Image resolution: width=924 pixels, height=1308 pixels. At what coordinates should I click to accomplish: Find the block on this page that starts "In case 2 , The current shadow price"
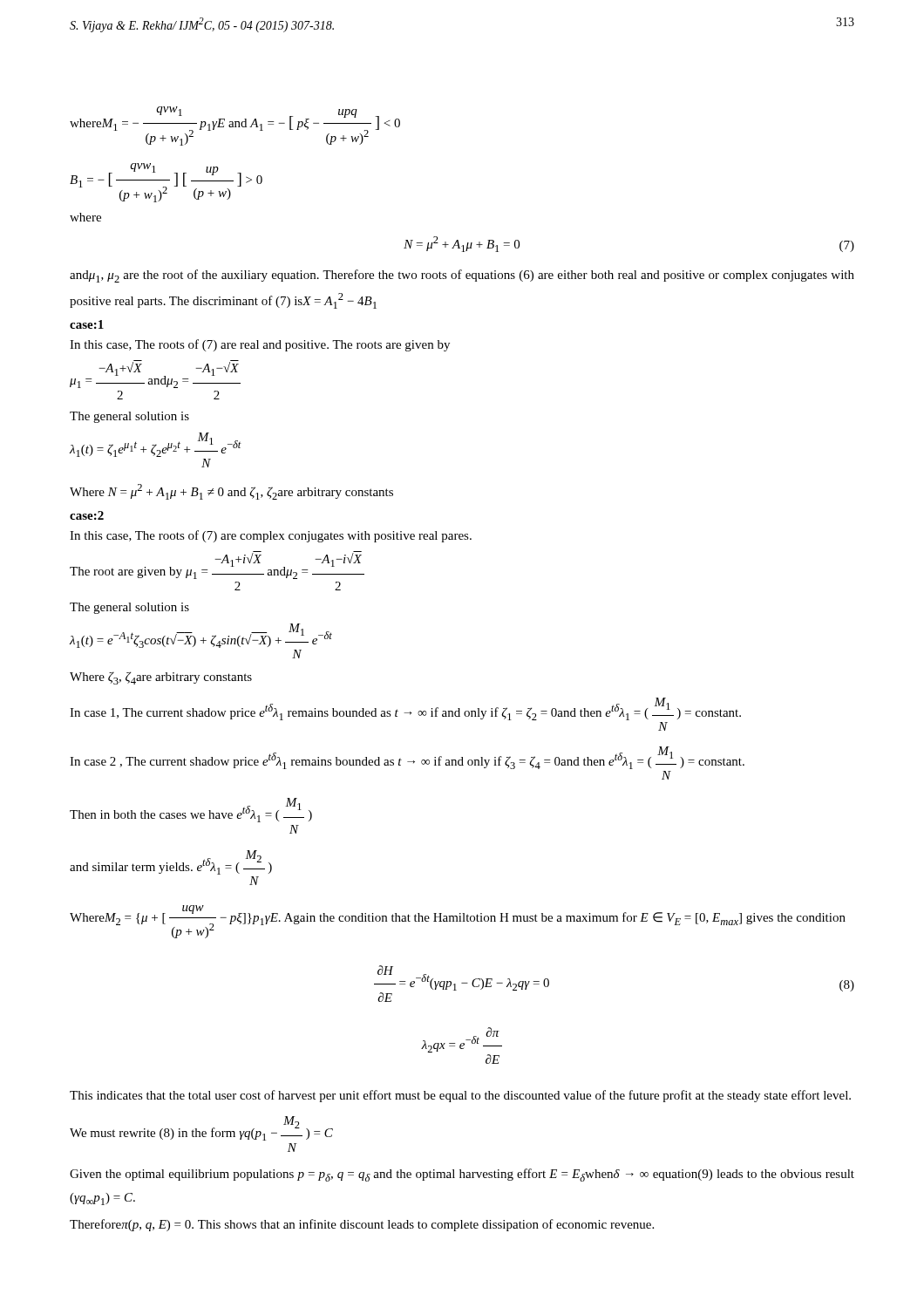pos(407,763)
